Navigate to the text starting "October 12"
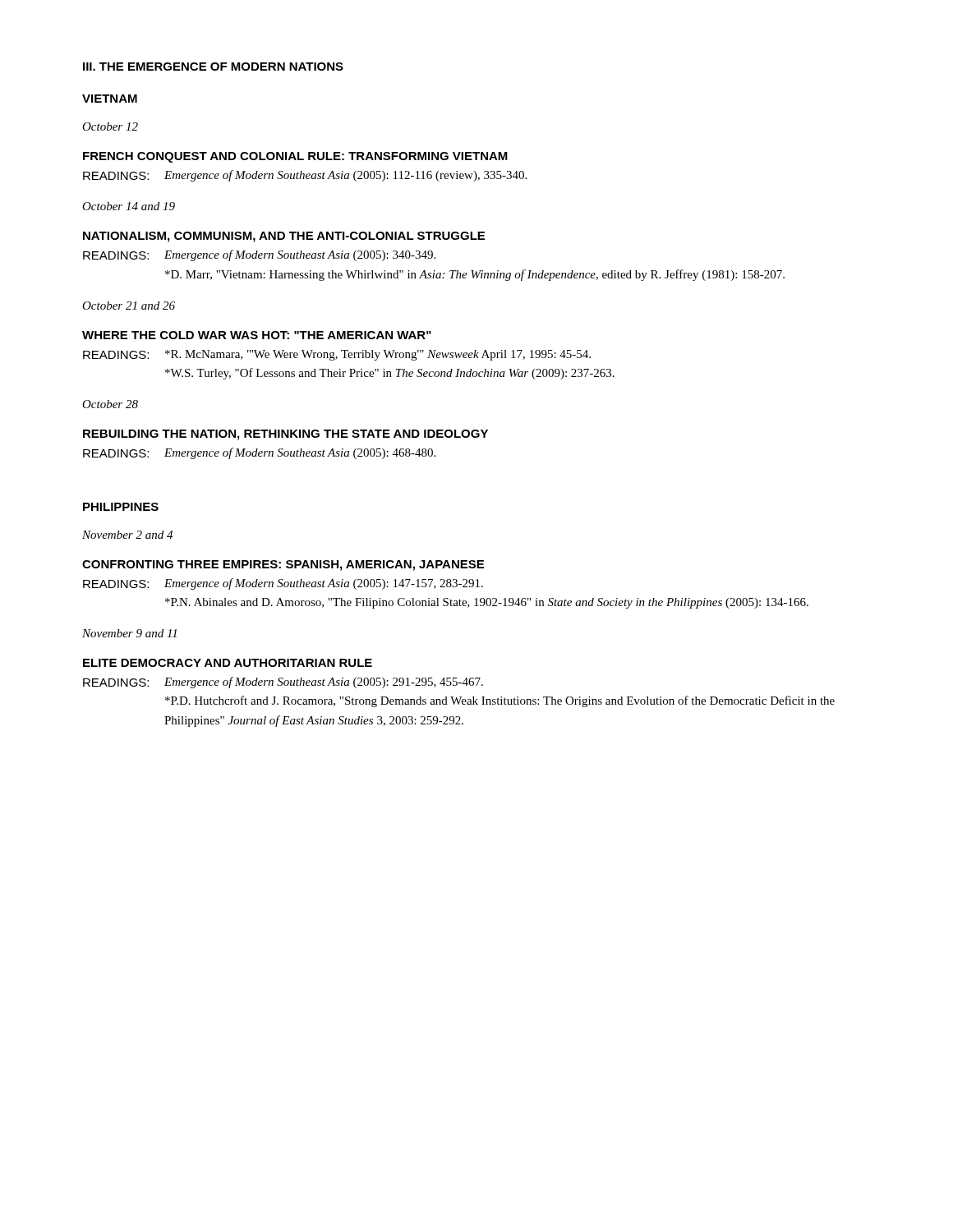 click(110, 126)
